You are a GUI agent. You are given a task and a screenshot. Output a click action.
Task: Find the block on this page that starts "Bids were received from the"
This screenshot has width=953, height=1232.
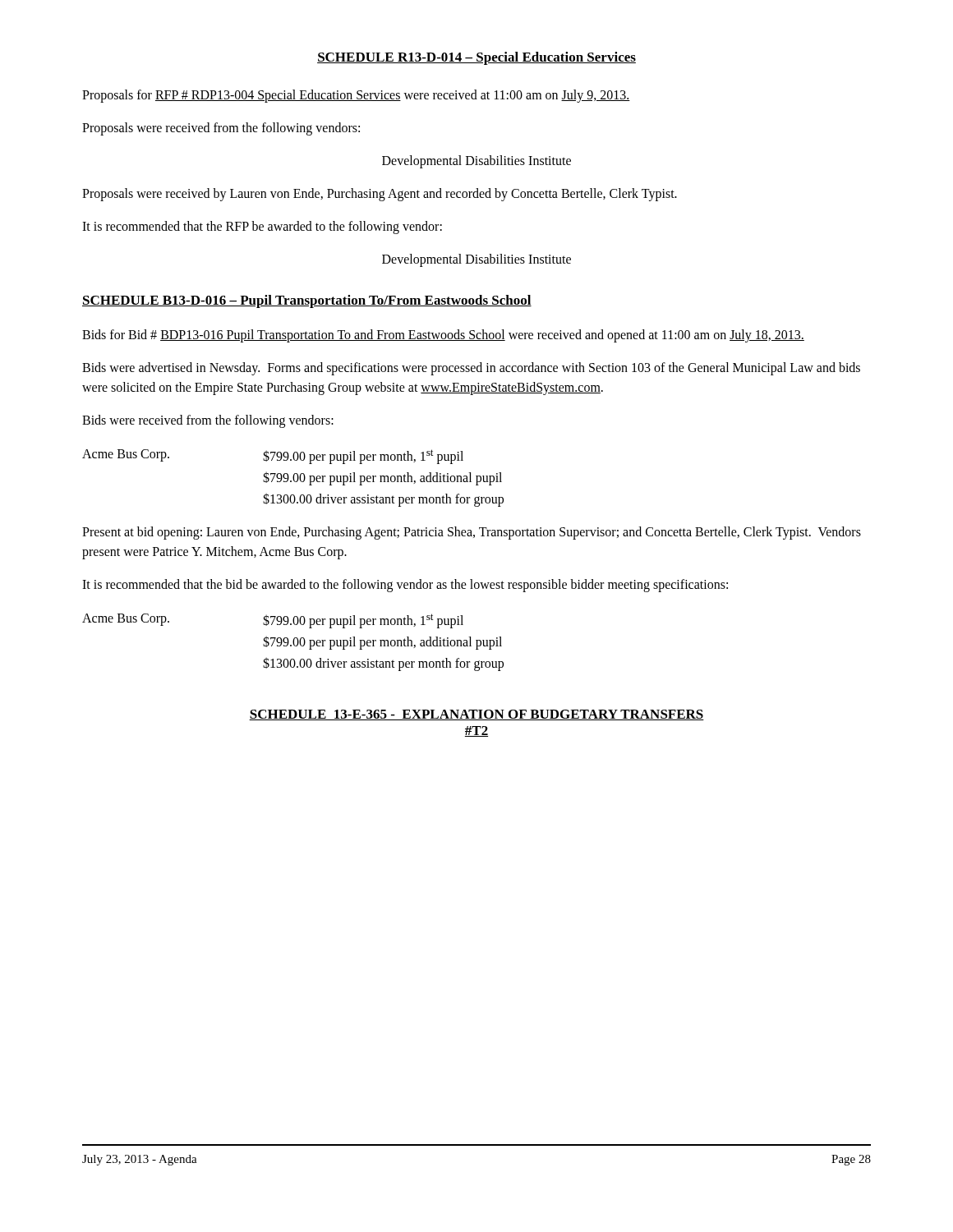tap(208, 420)
